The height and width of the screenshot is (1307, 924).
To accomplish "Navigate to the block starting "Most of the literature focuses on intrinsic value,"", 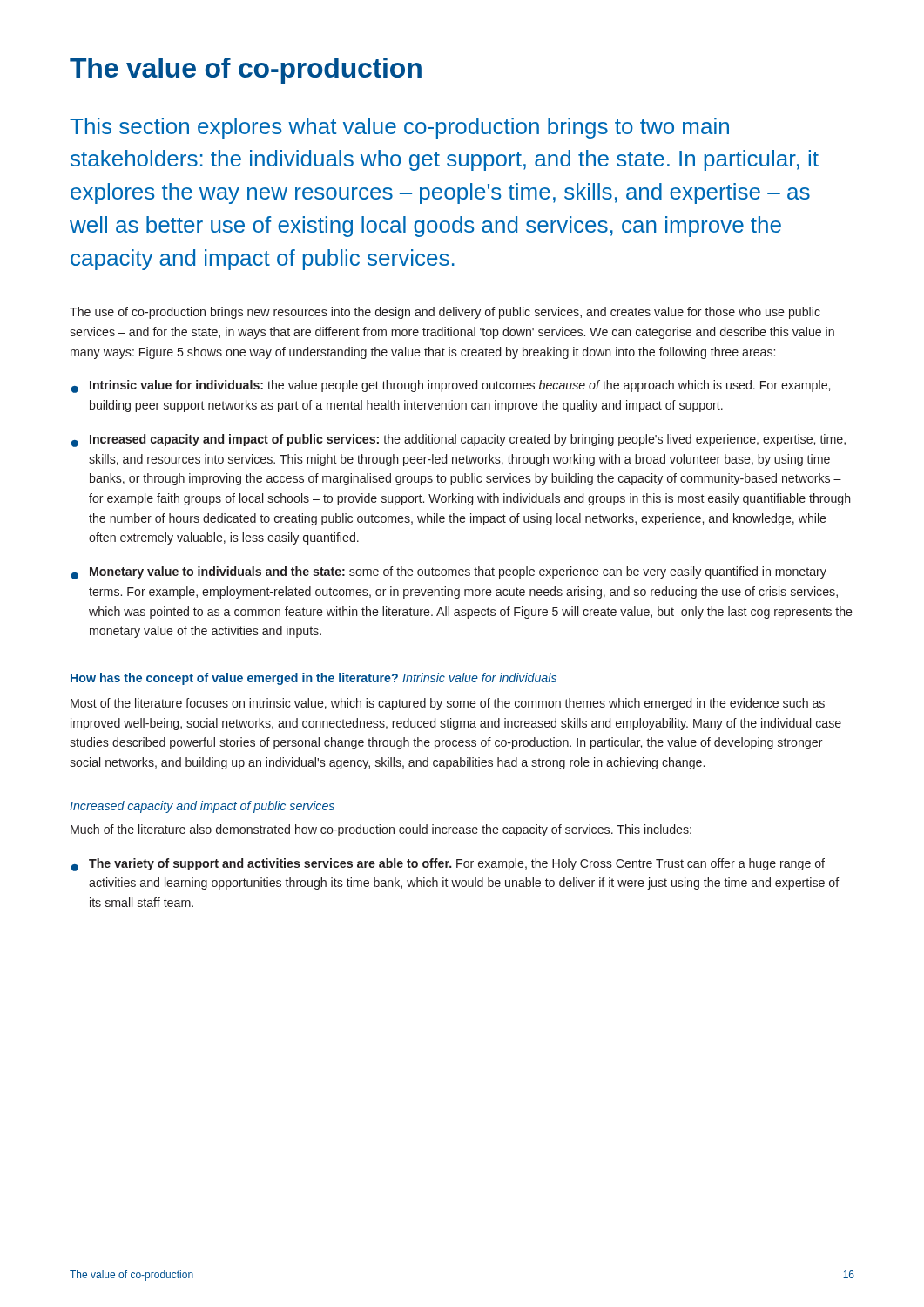I will coord(462,733).
